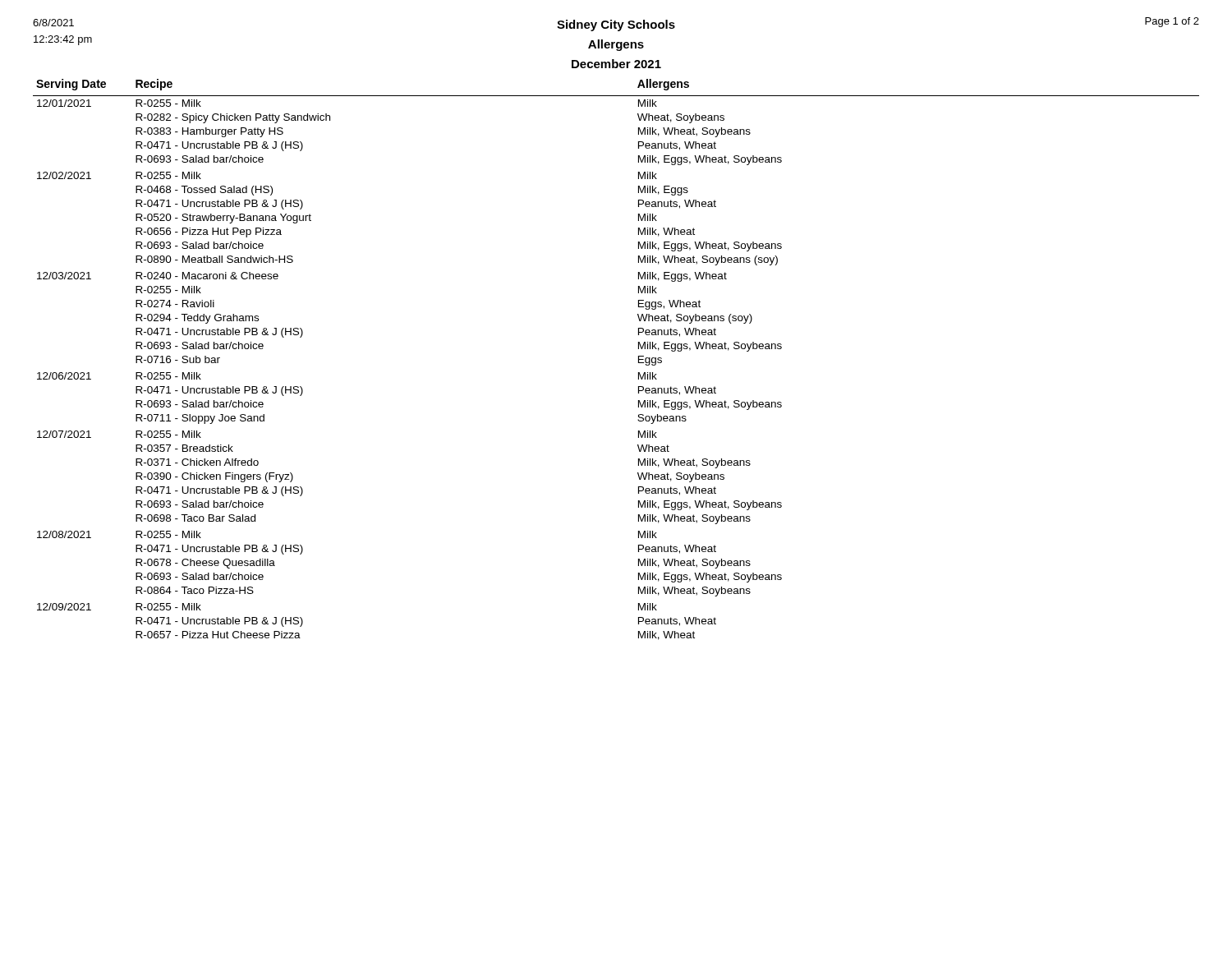Select the table that reads "Wheat, Soybeans (soy)"
Screen dimensions: 953x1232
(616, 358)
